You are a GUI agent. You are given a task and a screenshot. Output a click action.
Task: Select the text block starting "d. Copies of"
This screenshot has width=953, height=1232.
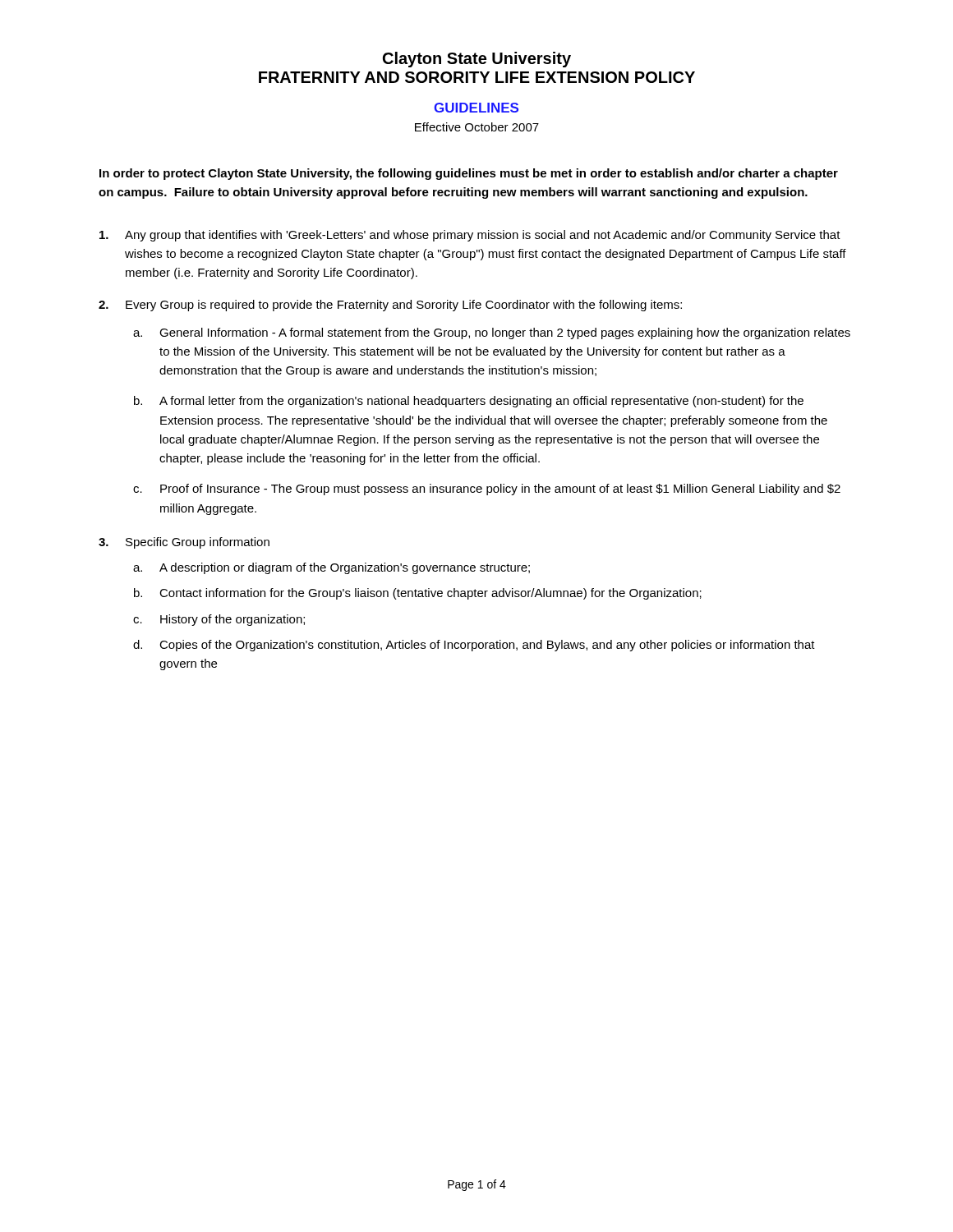(x=494, y=654)
